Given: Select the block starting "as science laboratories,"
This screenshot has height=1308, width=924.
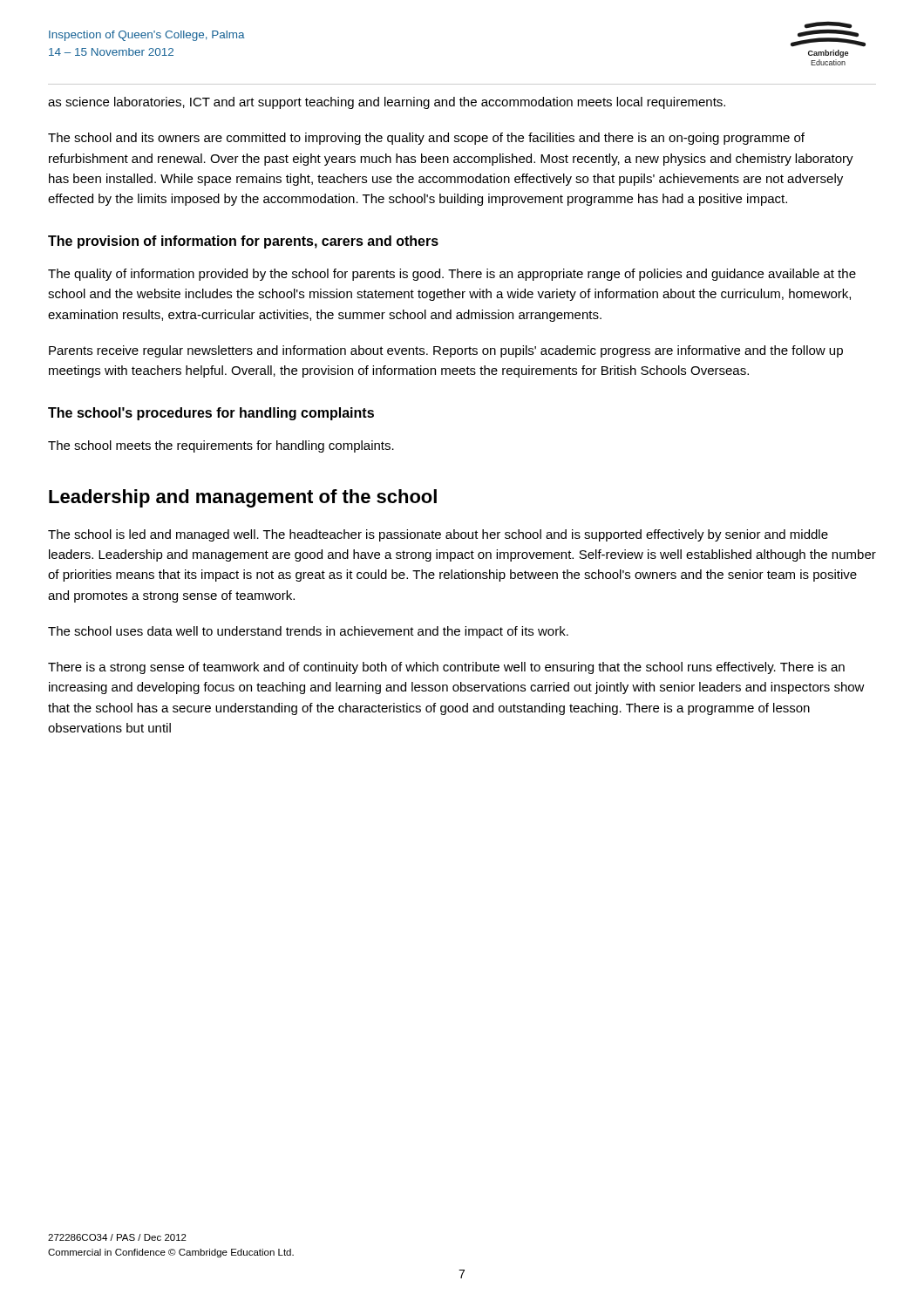Looking at the screenshot, I should pyautogui.click(x=387, y=102).
